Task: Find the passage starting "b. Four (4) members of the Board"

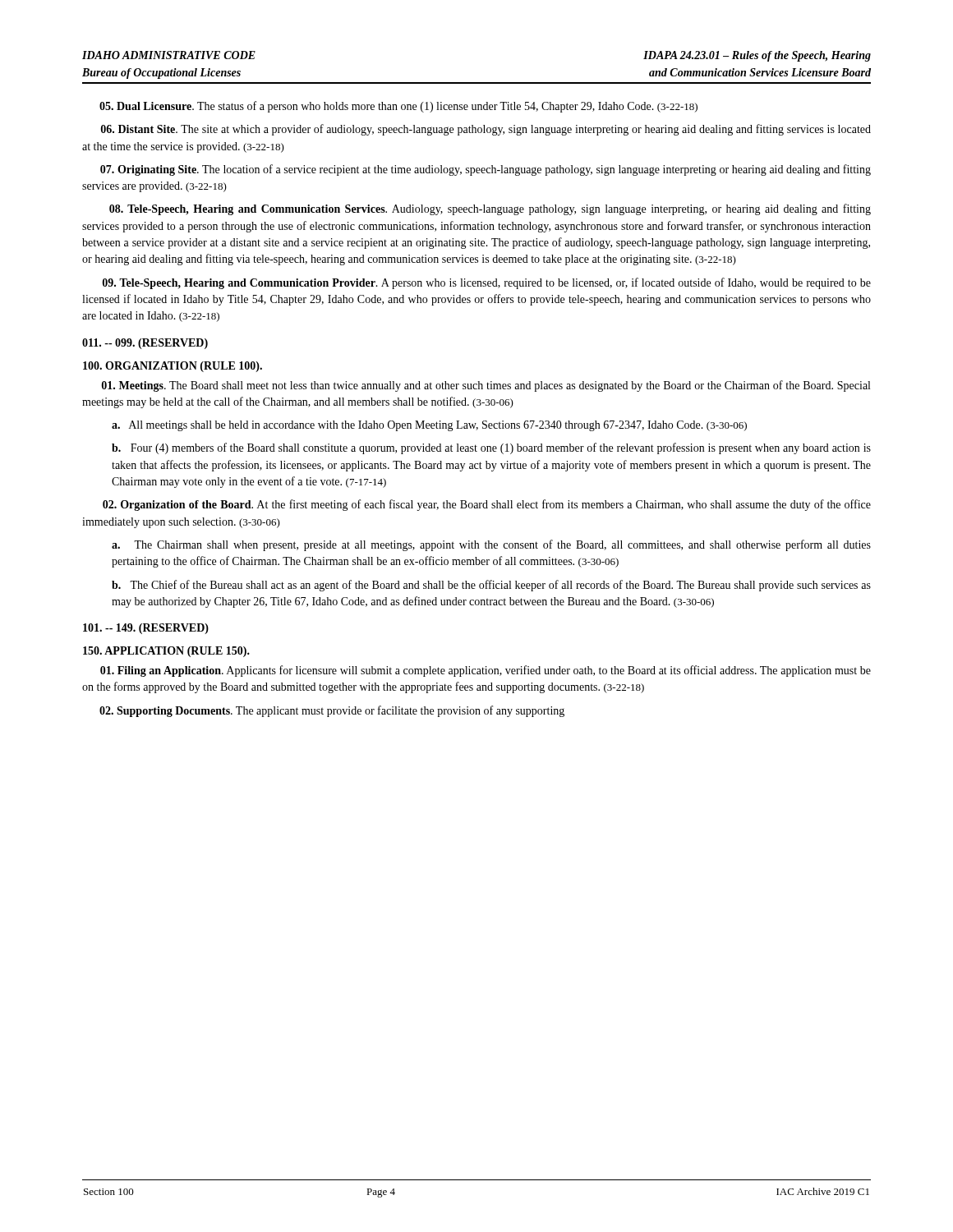Action: [x=491, y=465]
